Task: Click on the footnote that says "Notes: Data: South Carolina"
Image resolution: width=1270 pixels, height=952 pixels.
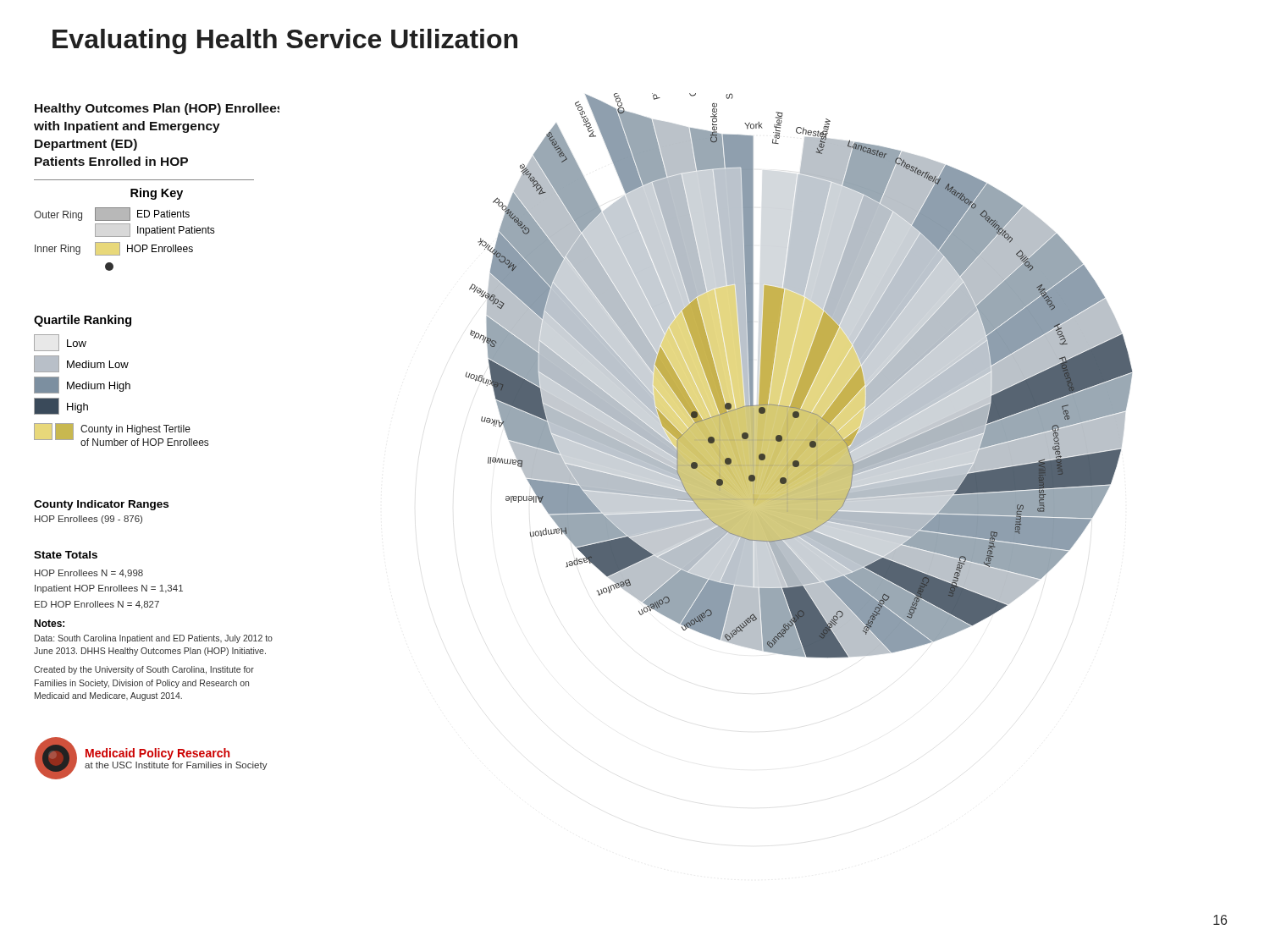Action: (x=157, y=660)
